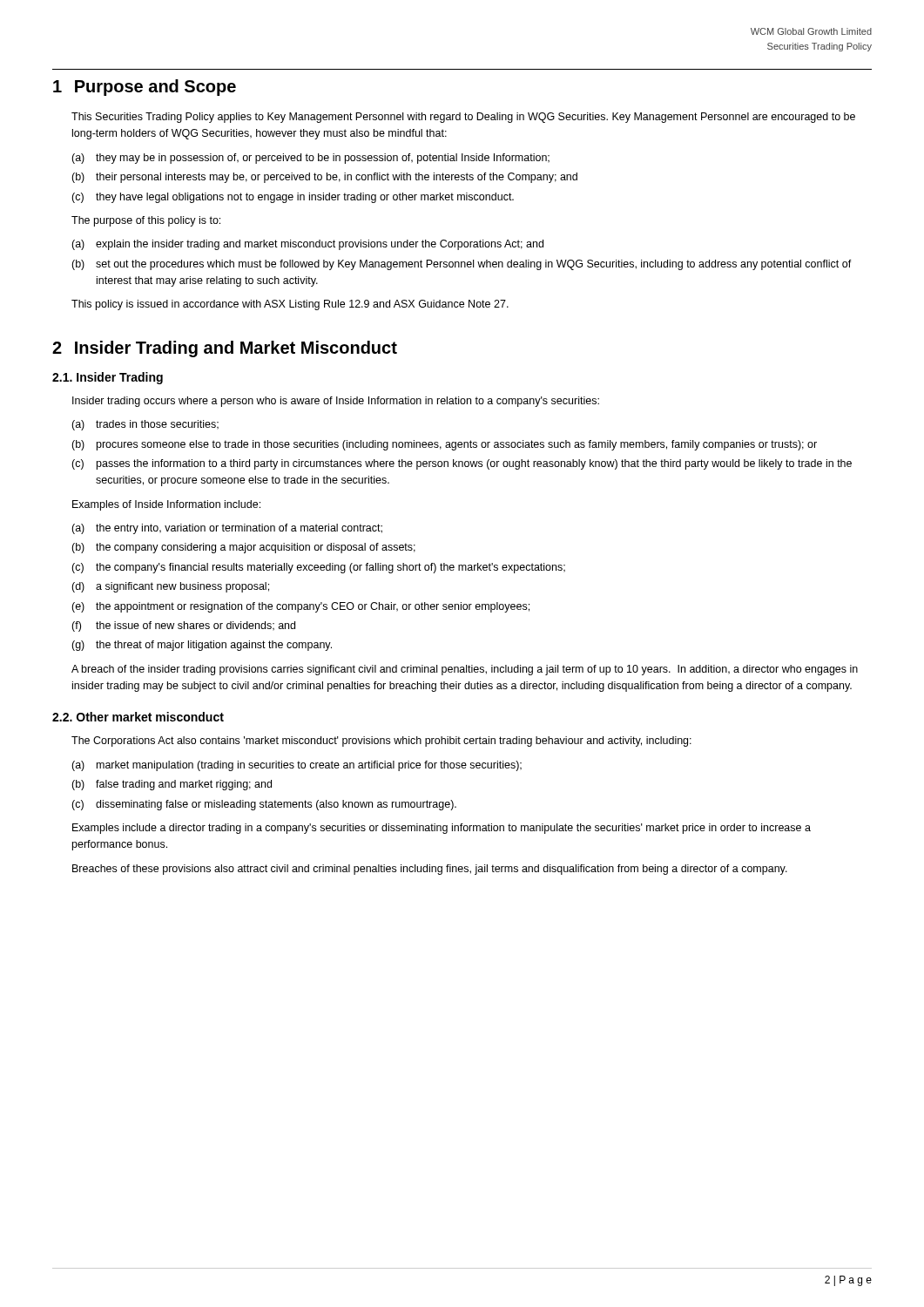Locate the element starting "Insider trading occurs where a person who"
The width and height of the screenshot is (924, 1307).
click(x=336, y=401)
